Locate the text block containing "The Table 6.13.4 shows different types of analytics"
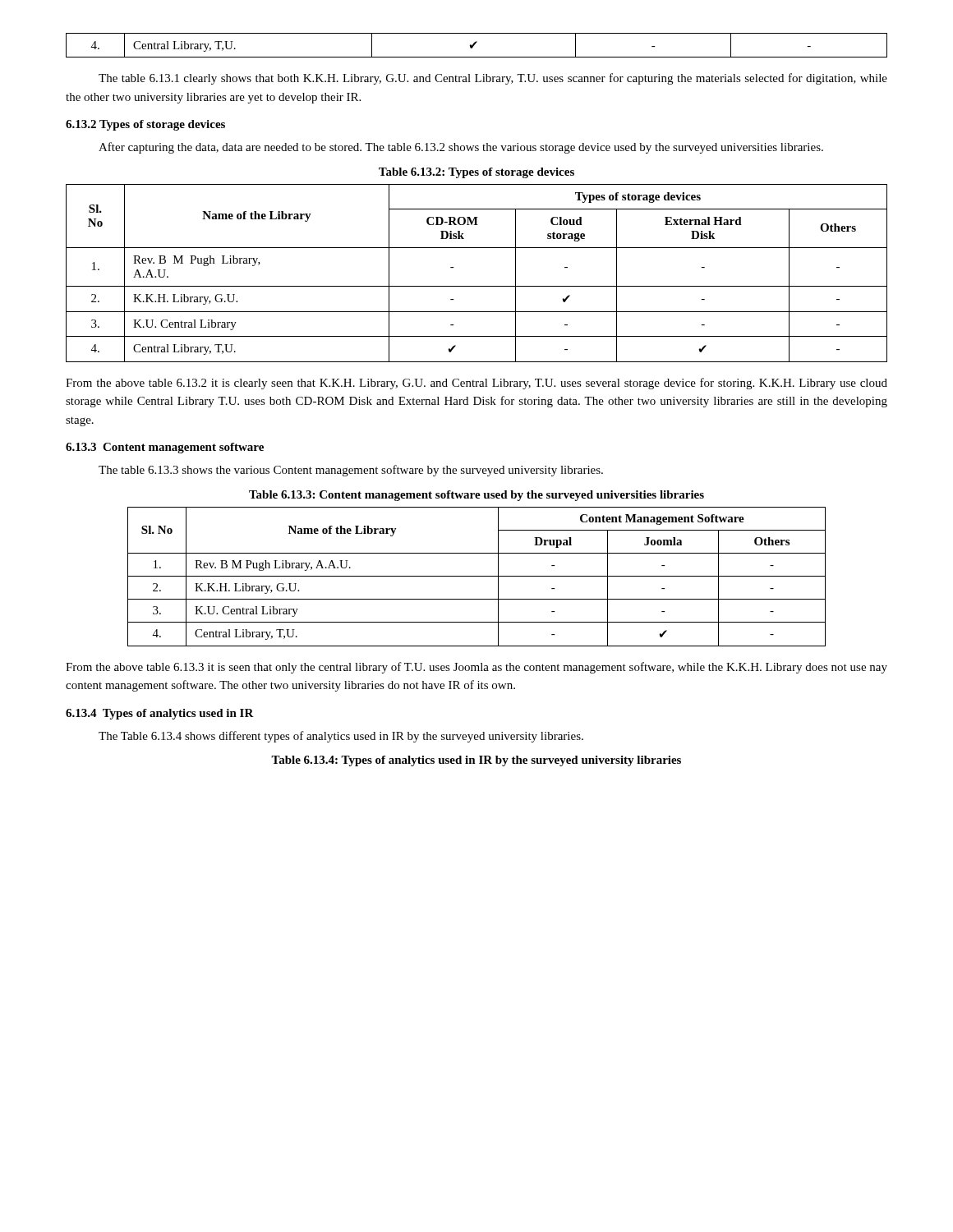This screenshot has height=1232, width=953. pyautogui.click(x=341, y=736)
